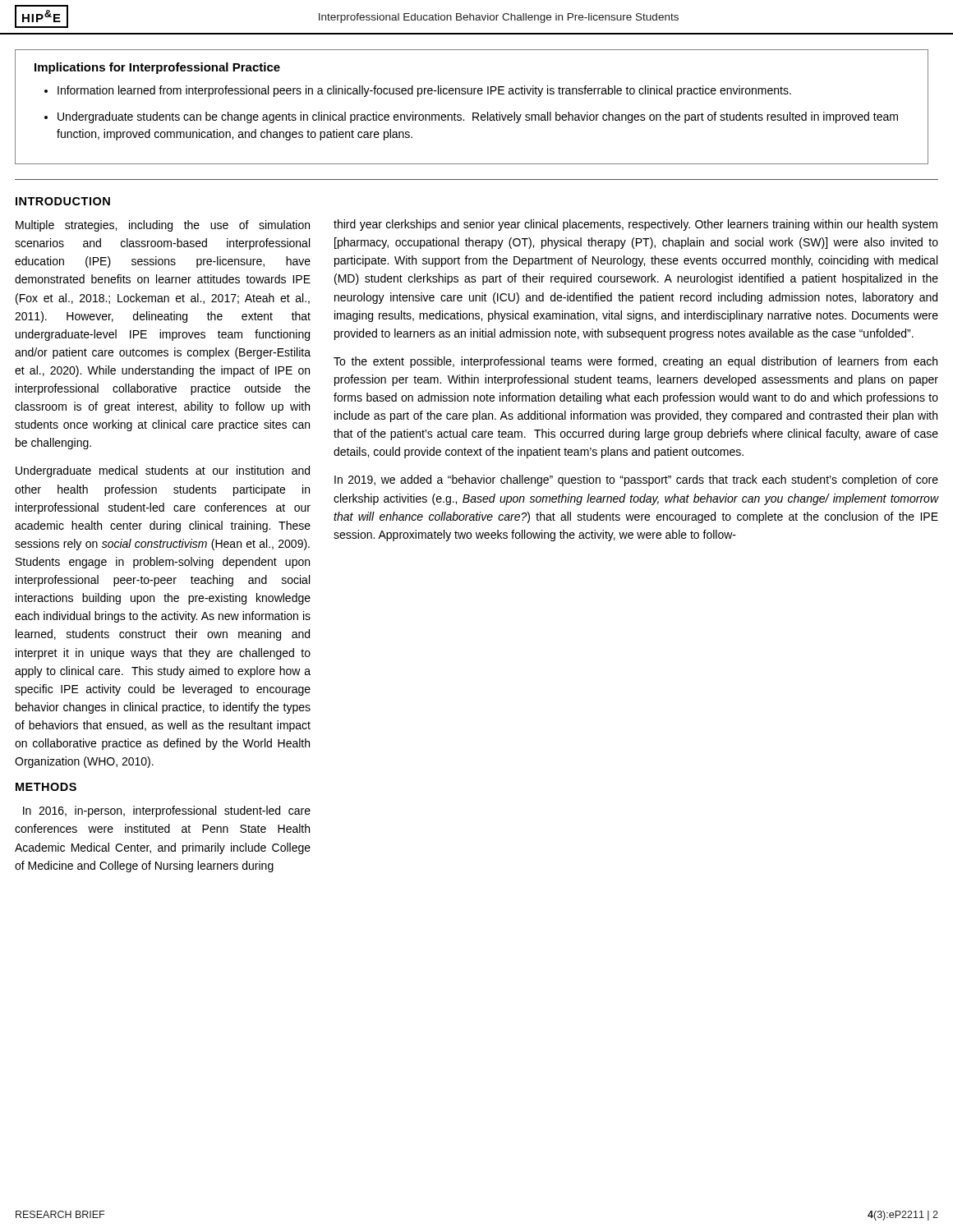Point to the block starting "In 2019, we added a"

coord(636,507)
